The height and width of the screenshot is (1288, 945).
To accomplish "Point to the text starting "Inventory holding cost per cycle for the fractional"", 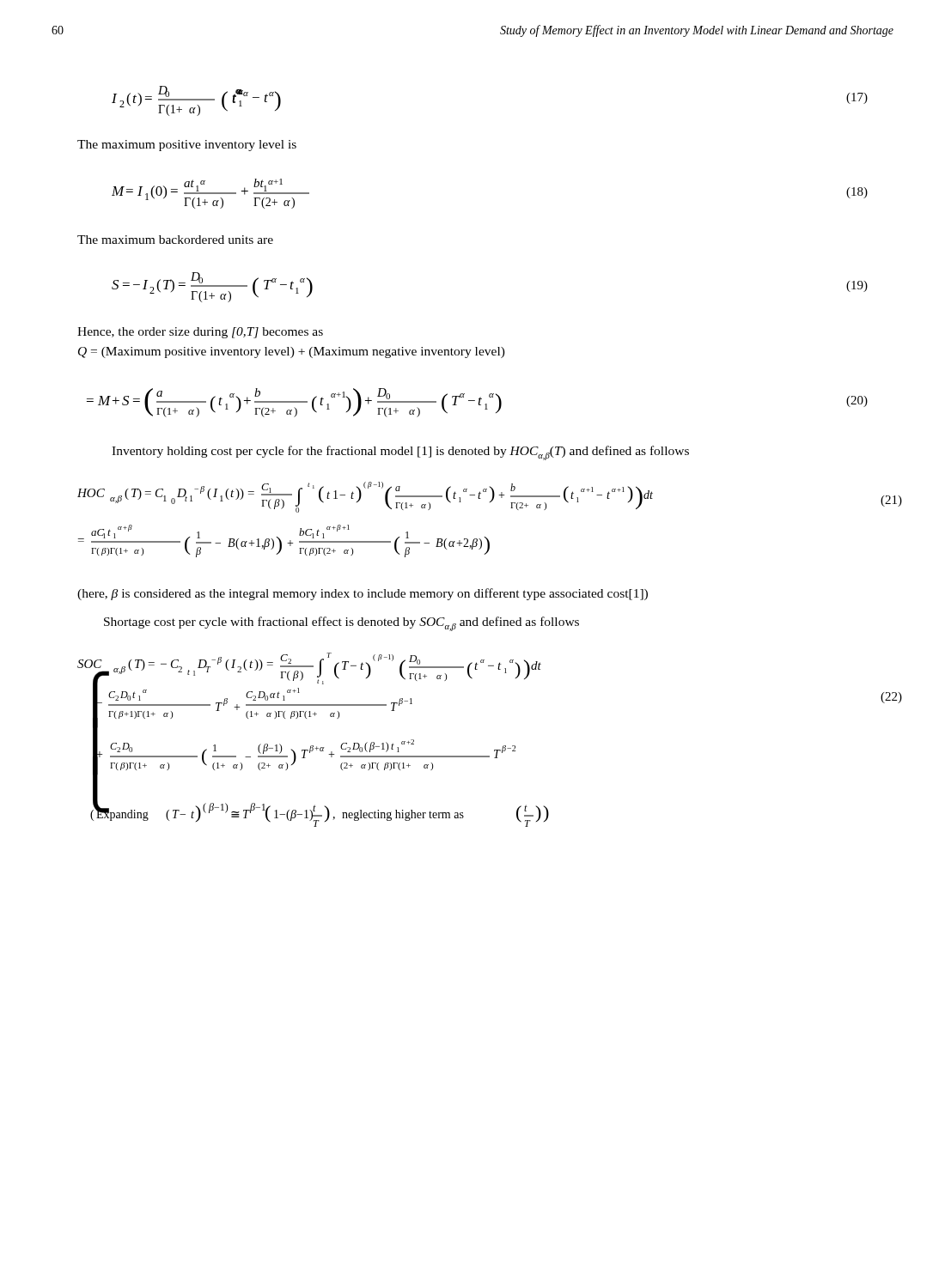I will click(401, 452).
